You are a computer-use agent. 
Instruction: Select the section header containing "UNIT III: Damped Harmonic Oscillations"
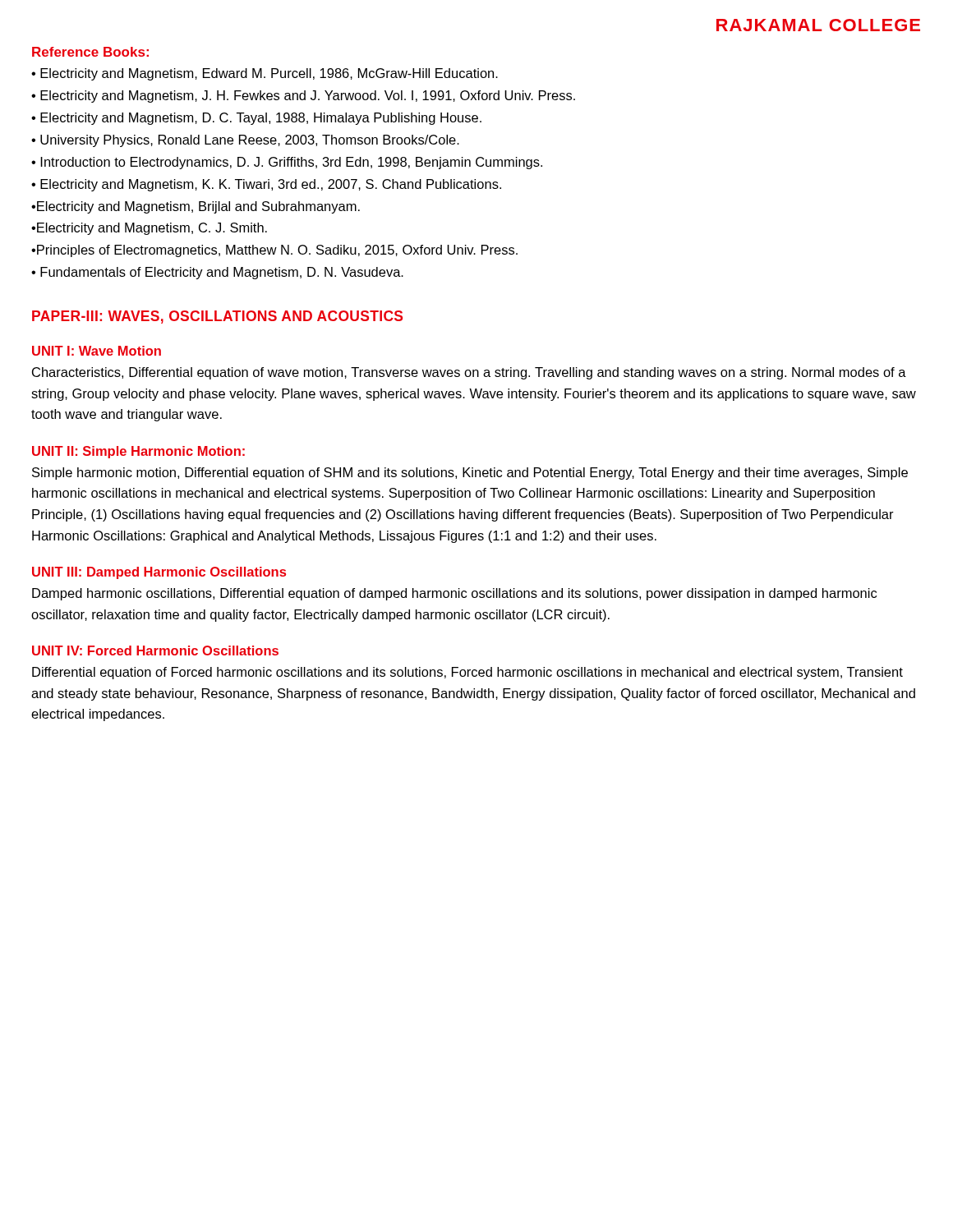coord(159,572)
